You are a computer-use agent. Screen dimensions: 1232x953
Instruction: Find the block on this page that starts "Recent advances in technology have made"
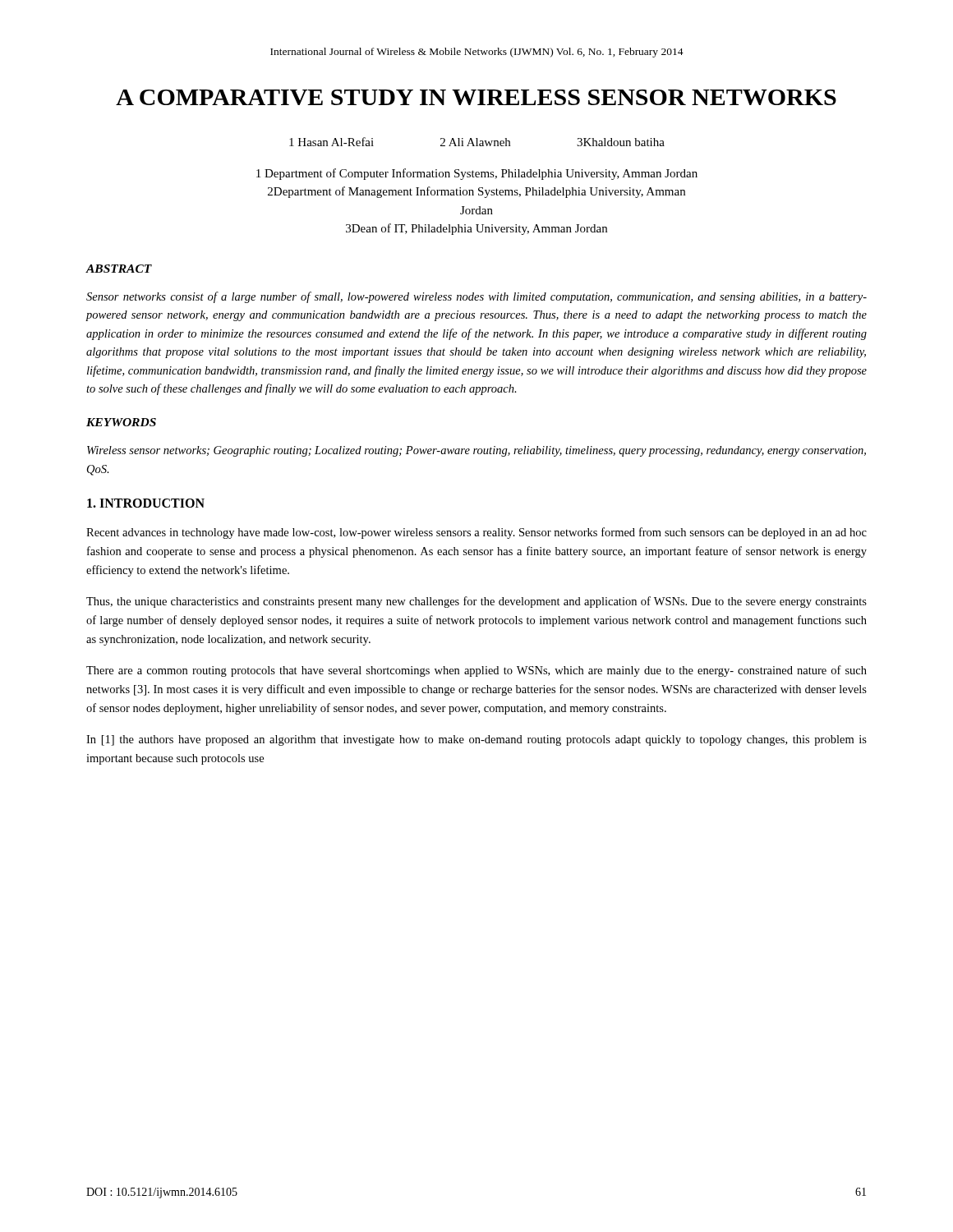(x=476, y=551)
